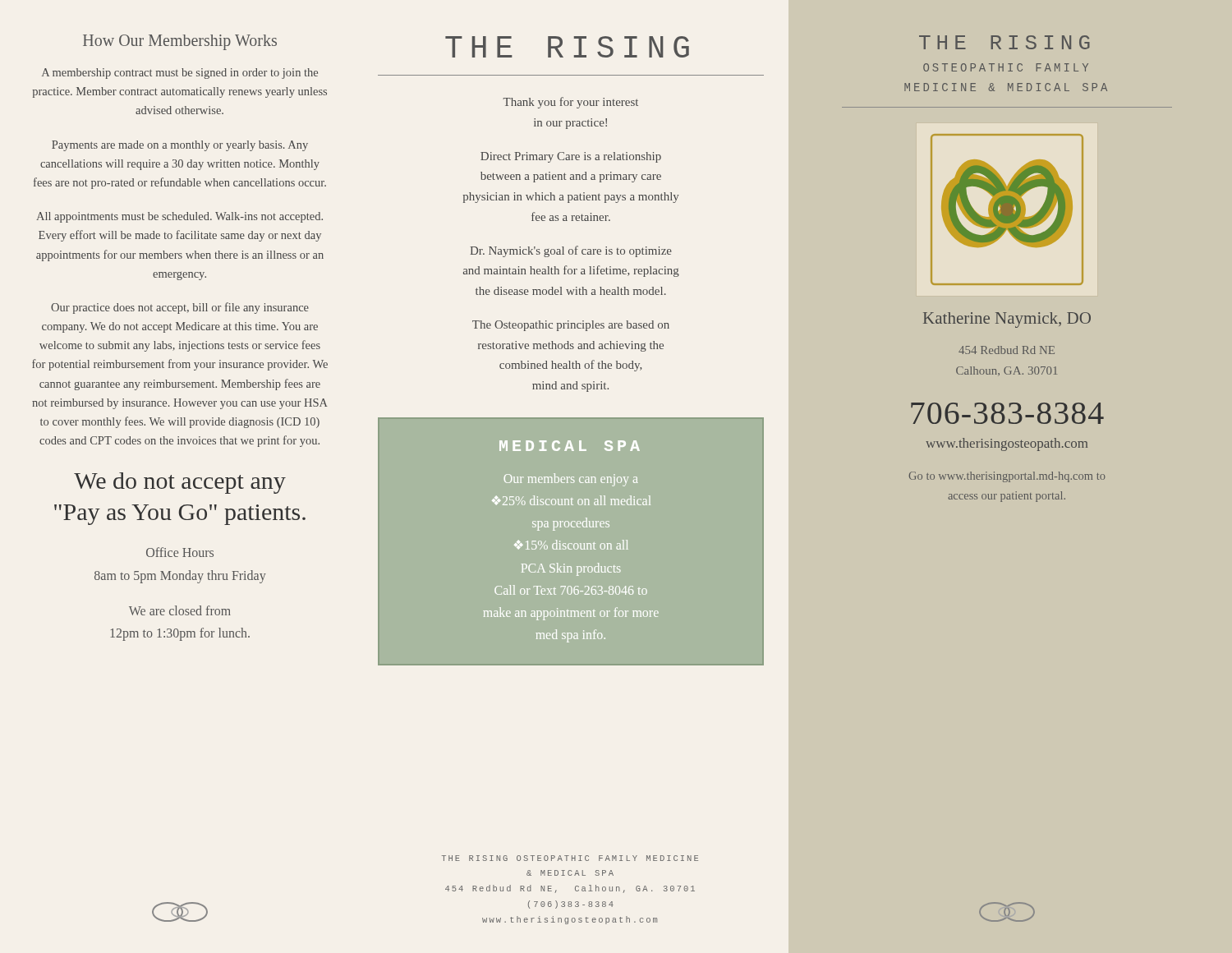This screenshot has height=953, width=1232.
Task: Find "Go to www.therisingportal.md-hq.com toaccess our patient portal." on this page
Action: [1007, 485]
